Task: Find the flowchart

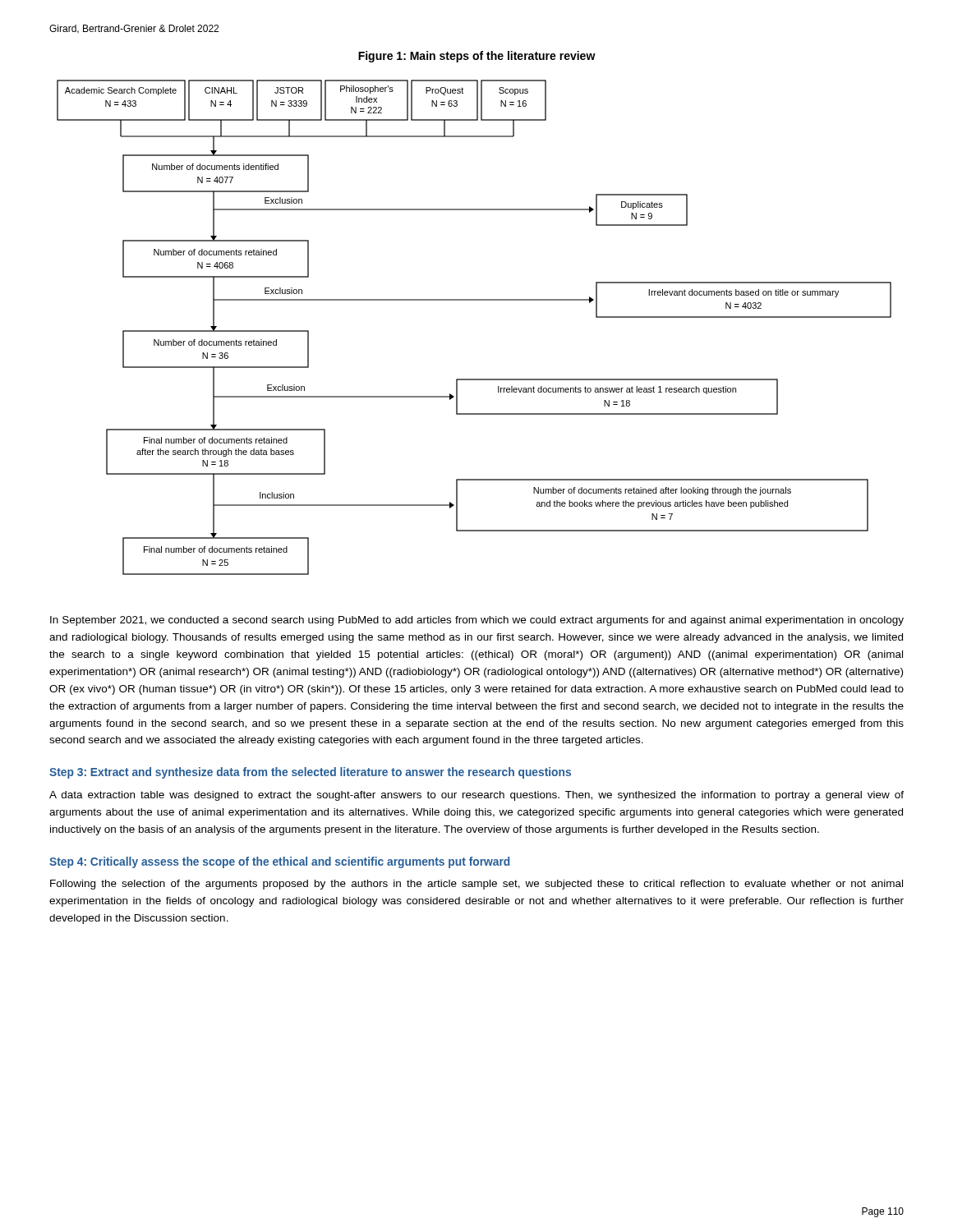Action: 476,337
